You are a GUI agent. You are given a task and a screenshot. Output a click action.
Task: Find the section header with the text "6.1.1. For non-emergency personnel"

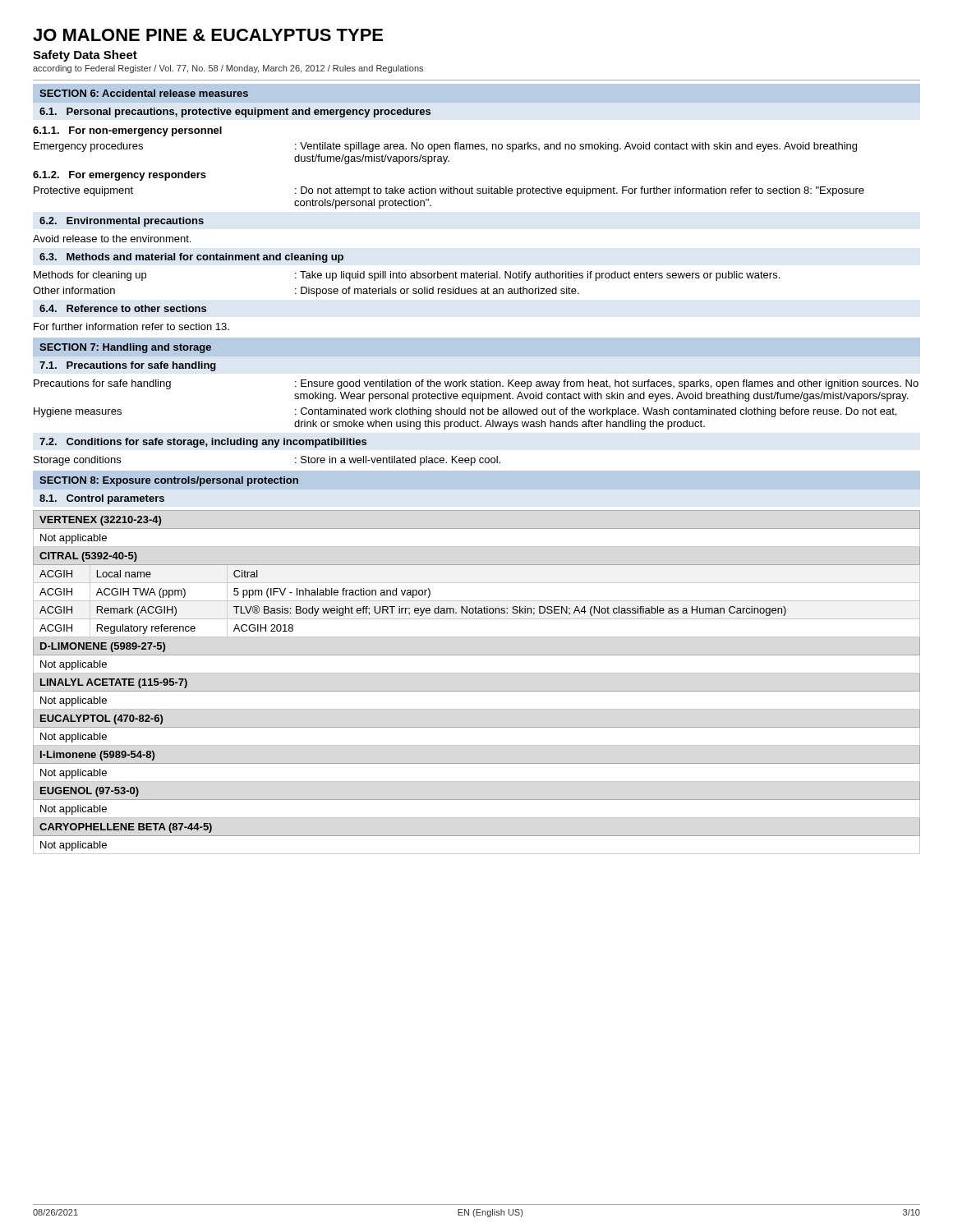pyautogui.click(x=127, y=131)
